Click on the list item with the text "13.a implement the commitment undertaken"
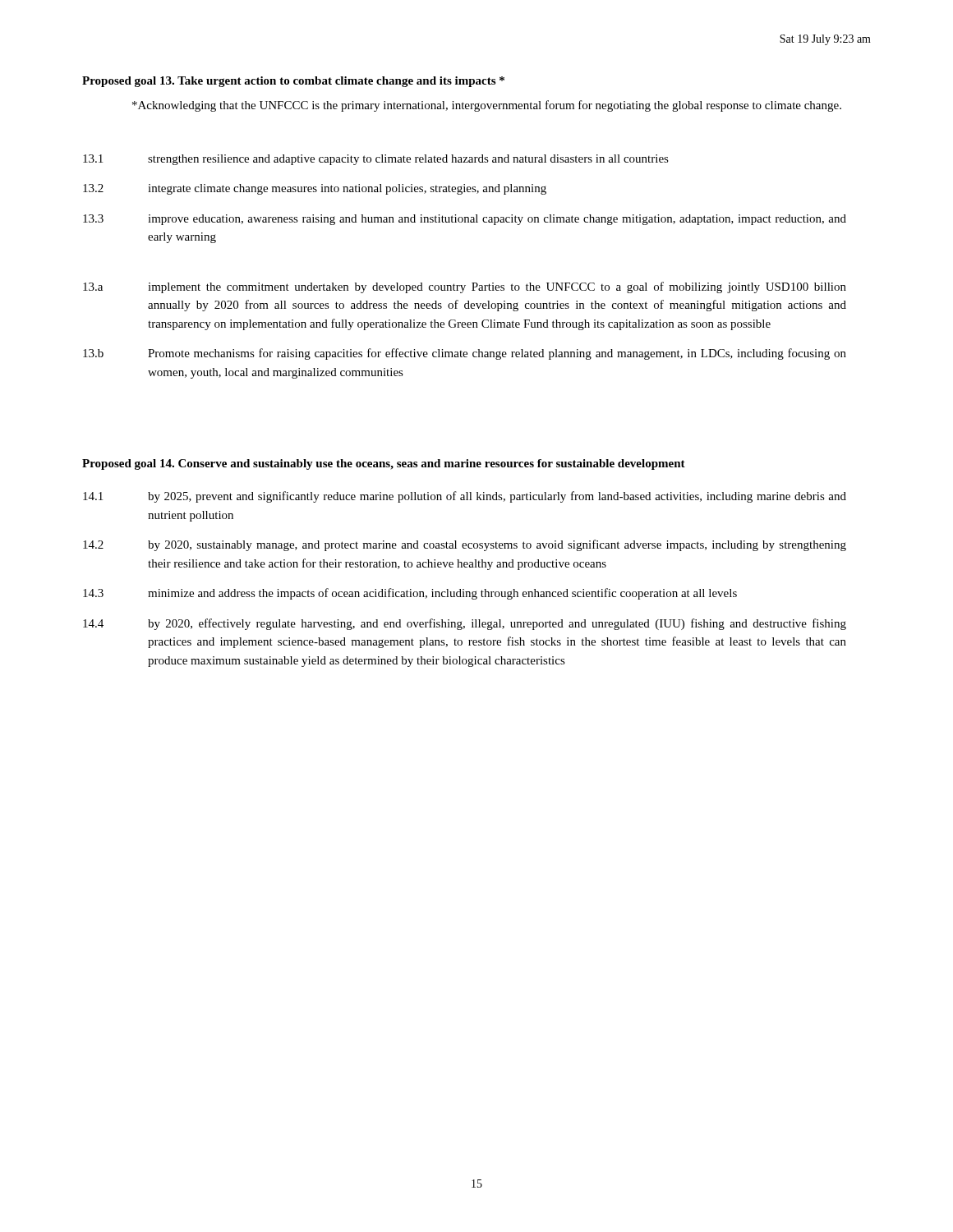This screenshot has height=1232, width=953. coord(464,305)
